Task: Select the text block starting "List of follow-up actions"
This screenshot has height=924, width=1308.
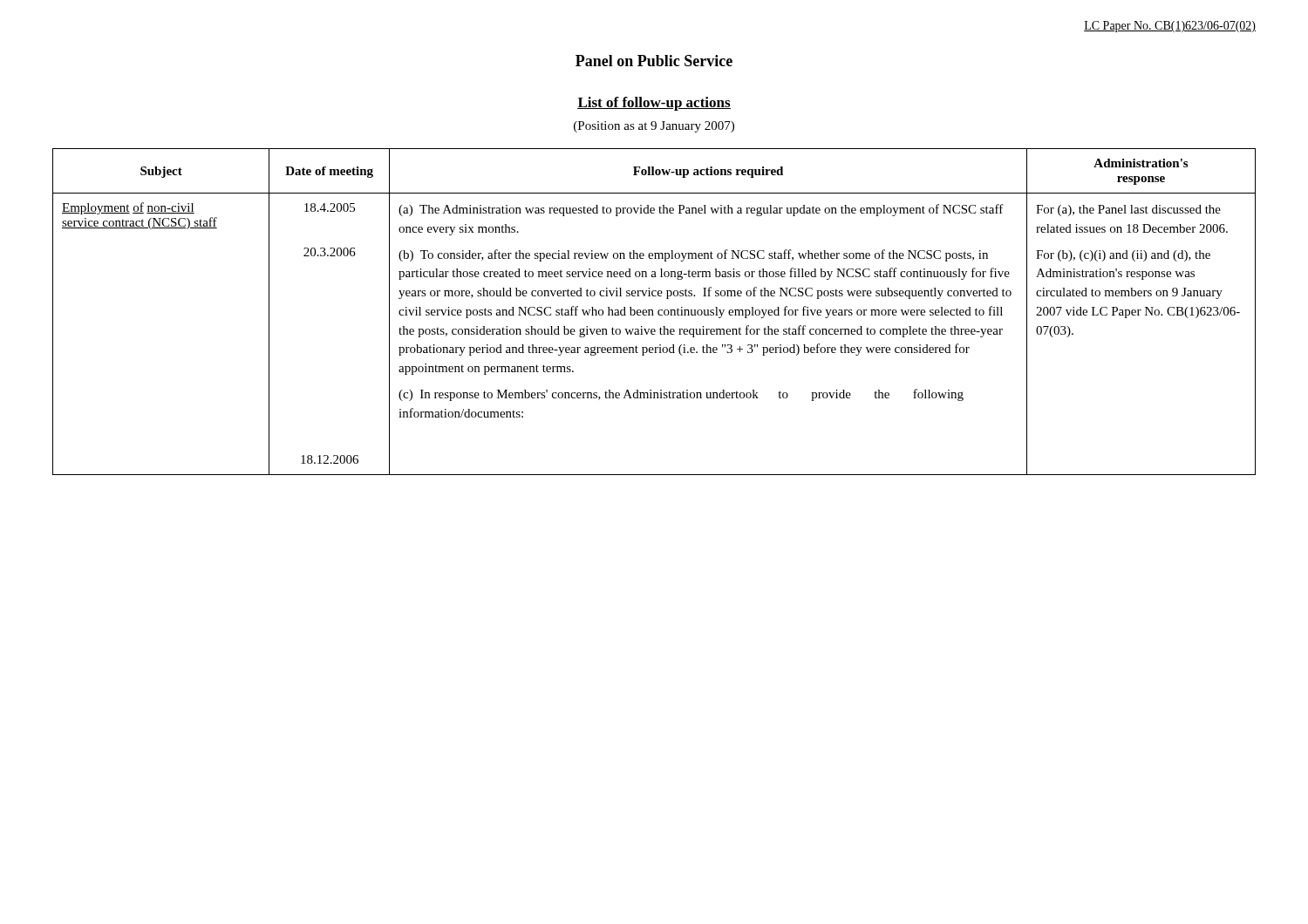Action: [654, 103]
